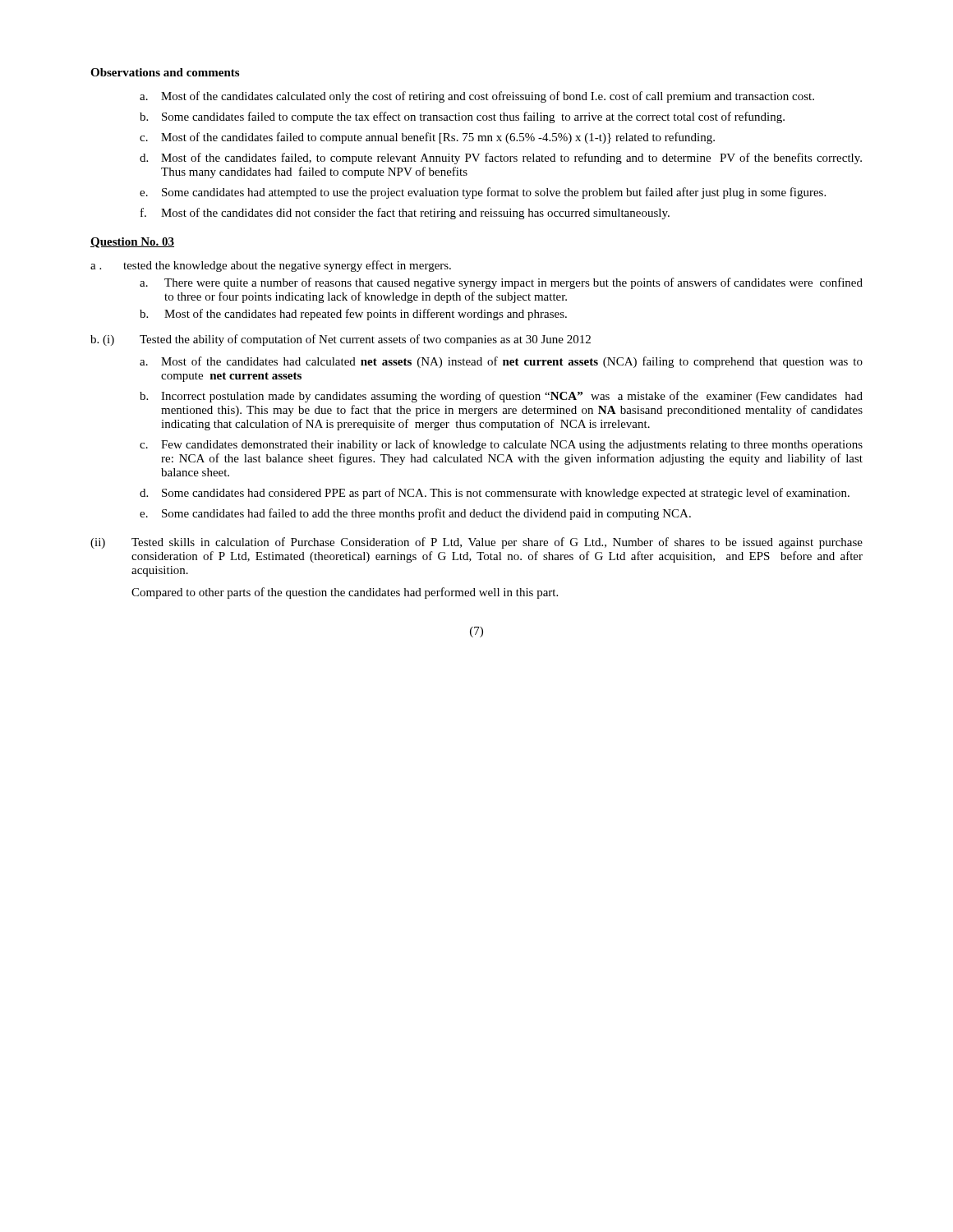Point to the block beginning "b. Some candidates failed to compute"
The width and height of the screenshot is (953, 1232).
tap(501, 117)
